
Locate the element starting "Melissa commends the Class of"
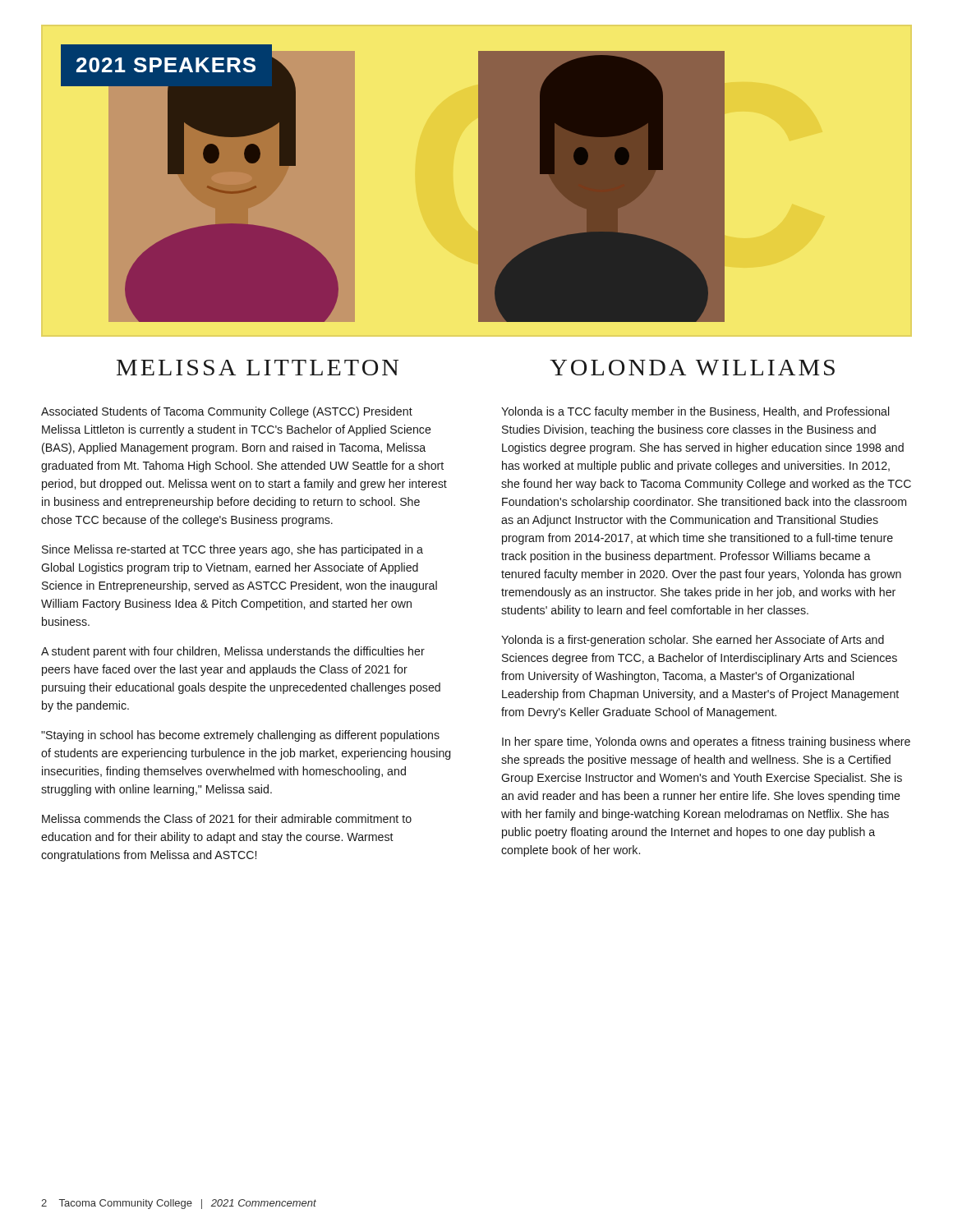pyautogui.click(x=226, y=837)
